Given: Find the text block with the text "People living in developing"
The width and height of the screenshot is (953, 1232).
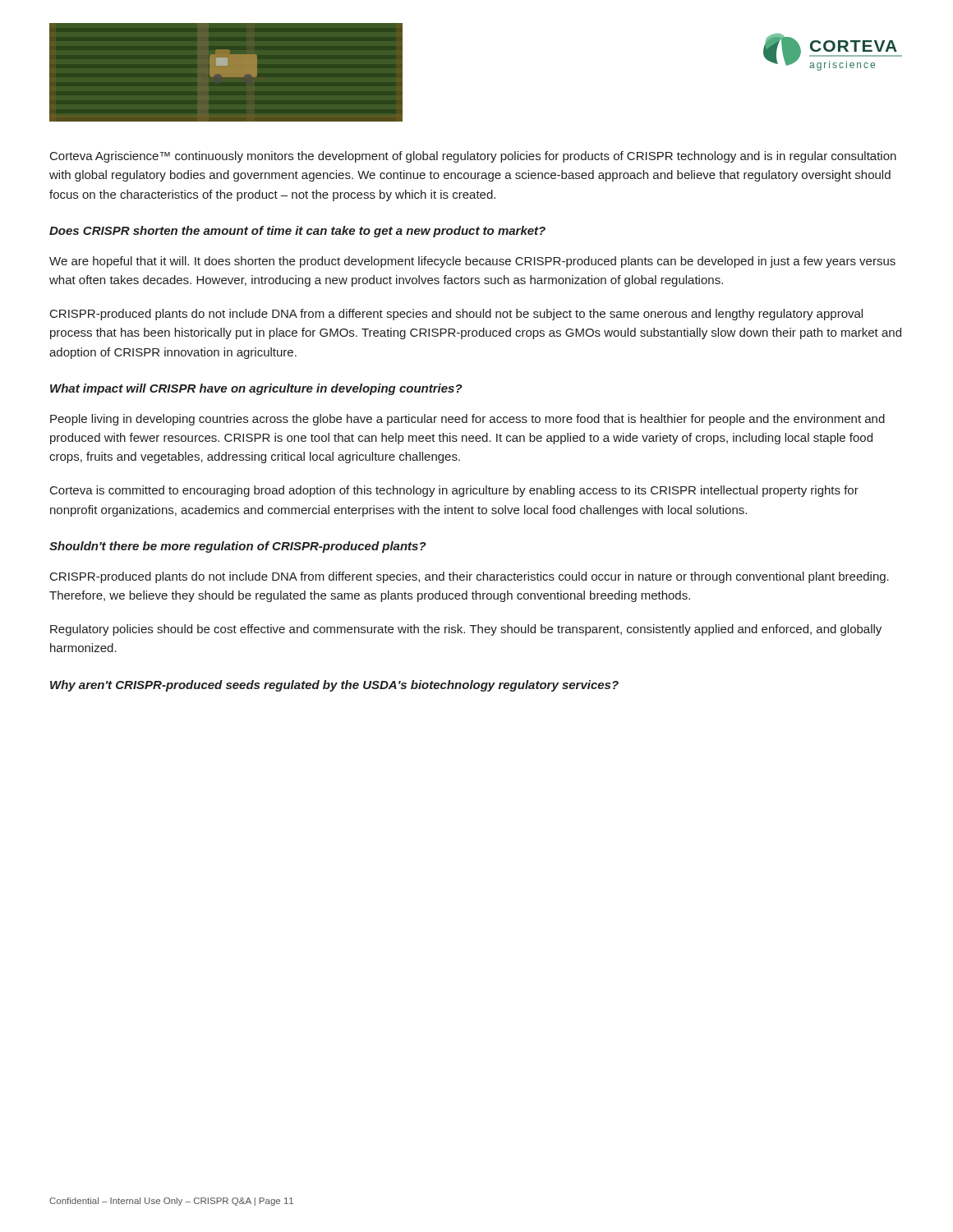Looking at the screenshot, I should pyautogui.click(x=467, y=437).
